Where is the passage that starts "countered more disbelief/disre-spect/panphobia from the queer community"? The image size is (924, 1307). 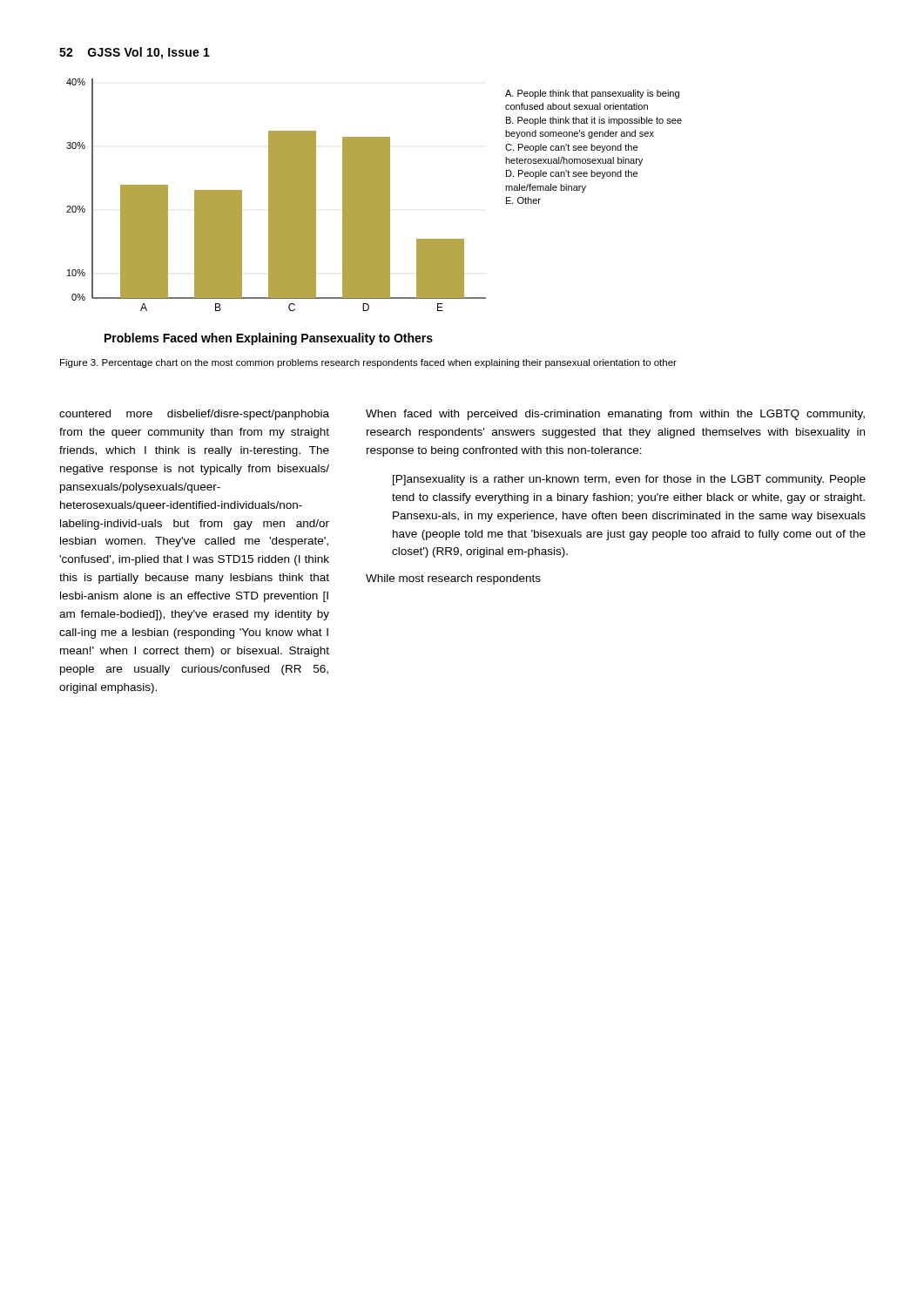194,550
